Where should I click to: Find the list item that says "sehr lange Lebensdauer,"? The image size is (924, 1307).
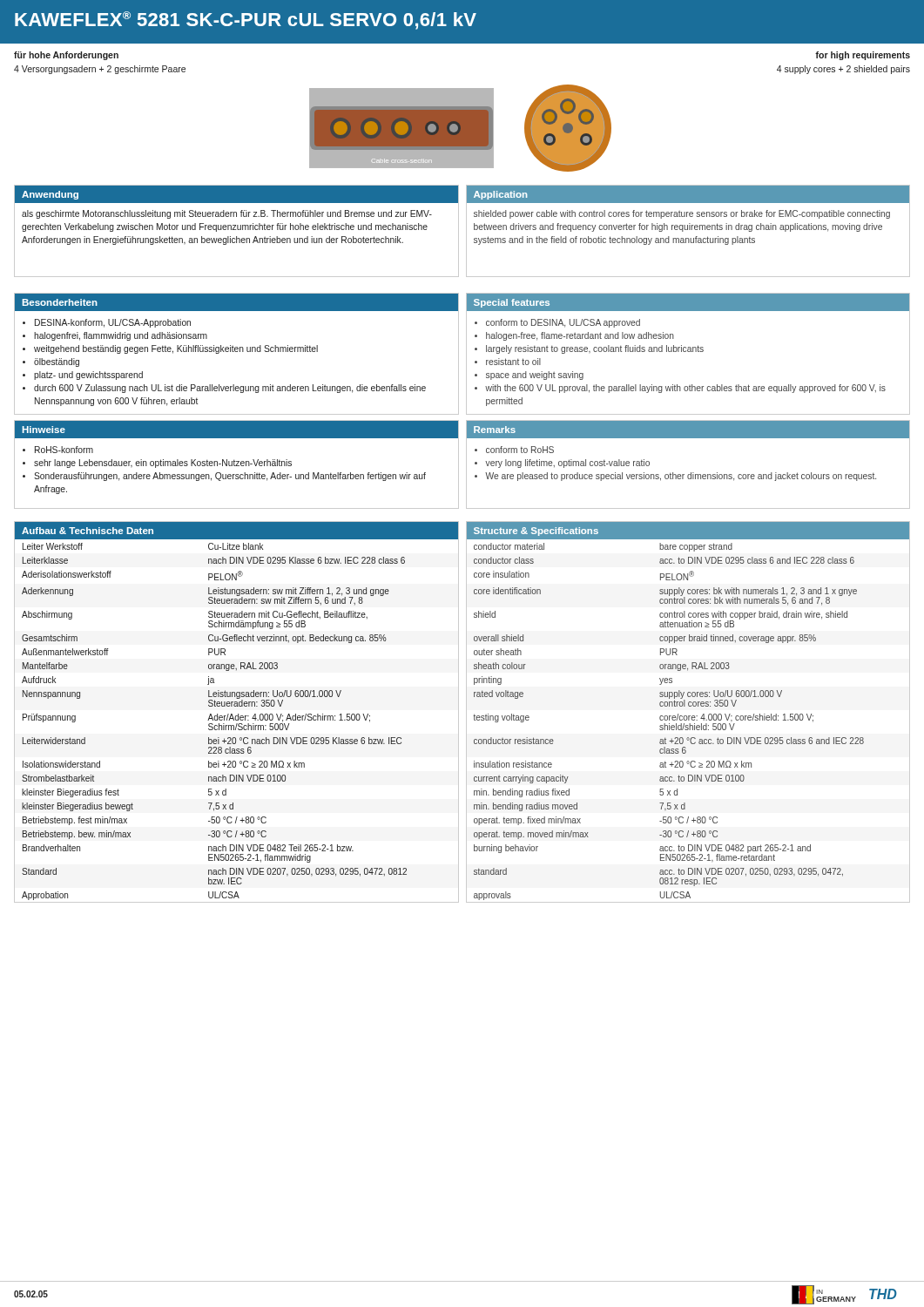pyautogui.click(x=163, y=463)
